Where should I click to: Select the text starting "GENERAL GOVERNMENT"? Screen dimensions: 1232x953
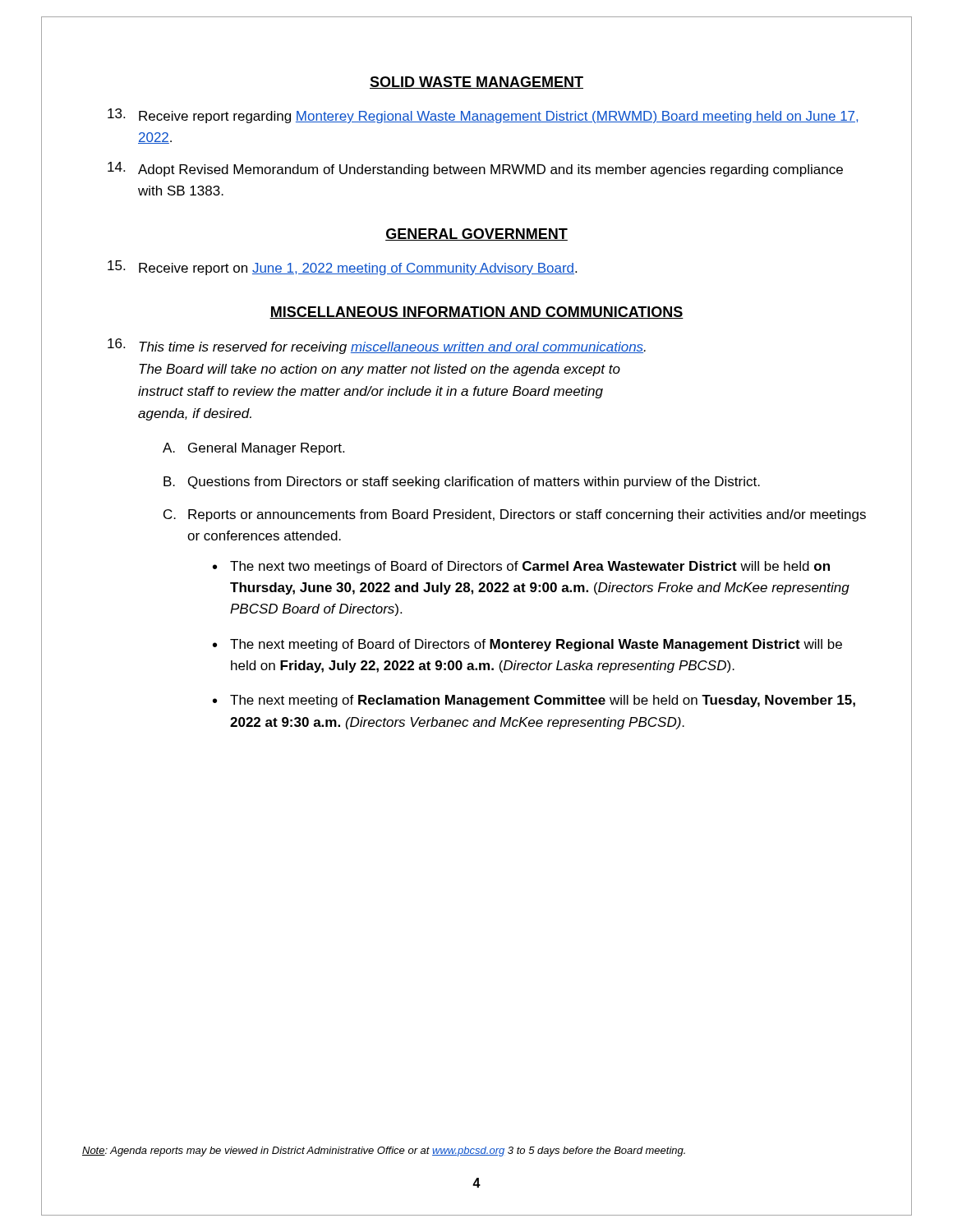coord(476,234)
